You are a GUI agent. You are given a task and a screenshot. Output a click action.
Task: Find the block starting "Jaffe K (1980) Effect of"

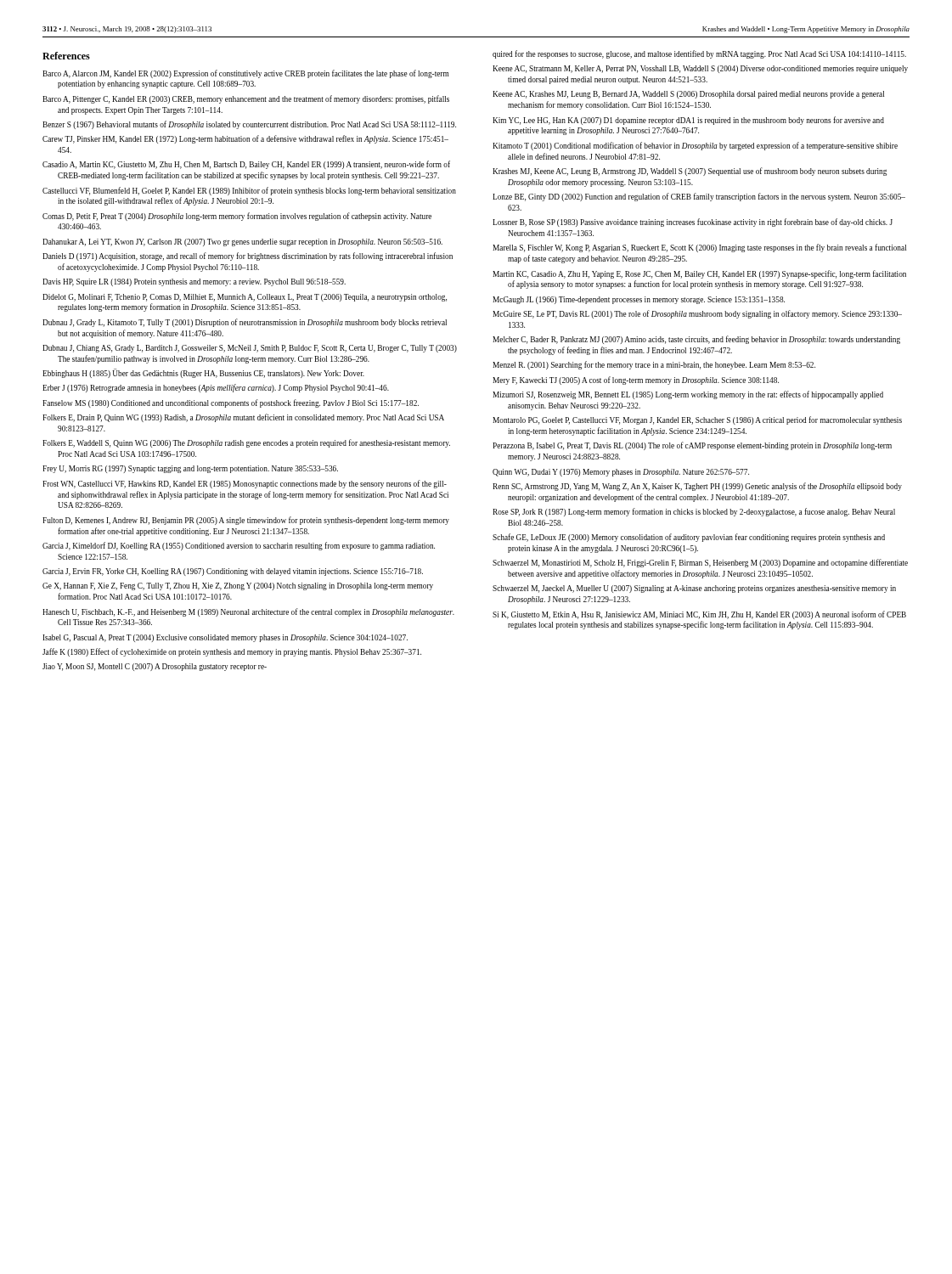click(232, 652)
